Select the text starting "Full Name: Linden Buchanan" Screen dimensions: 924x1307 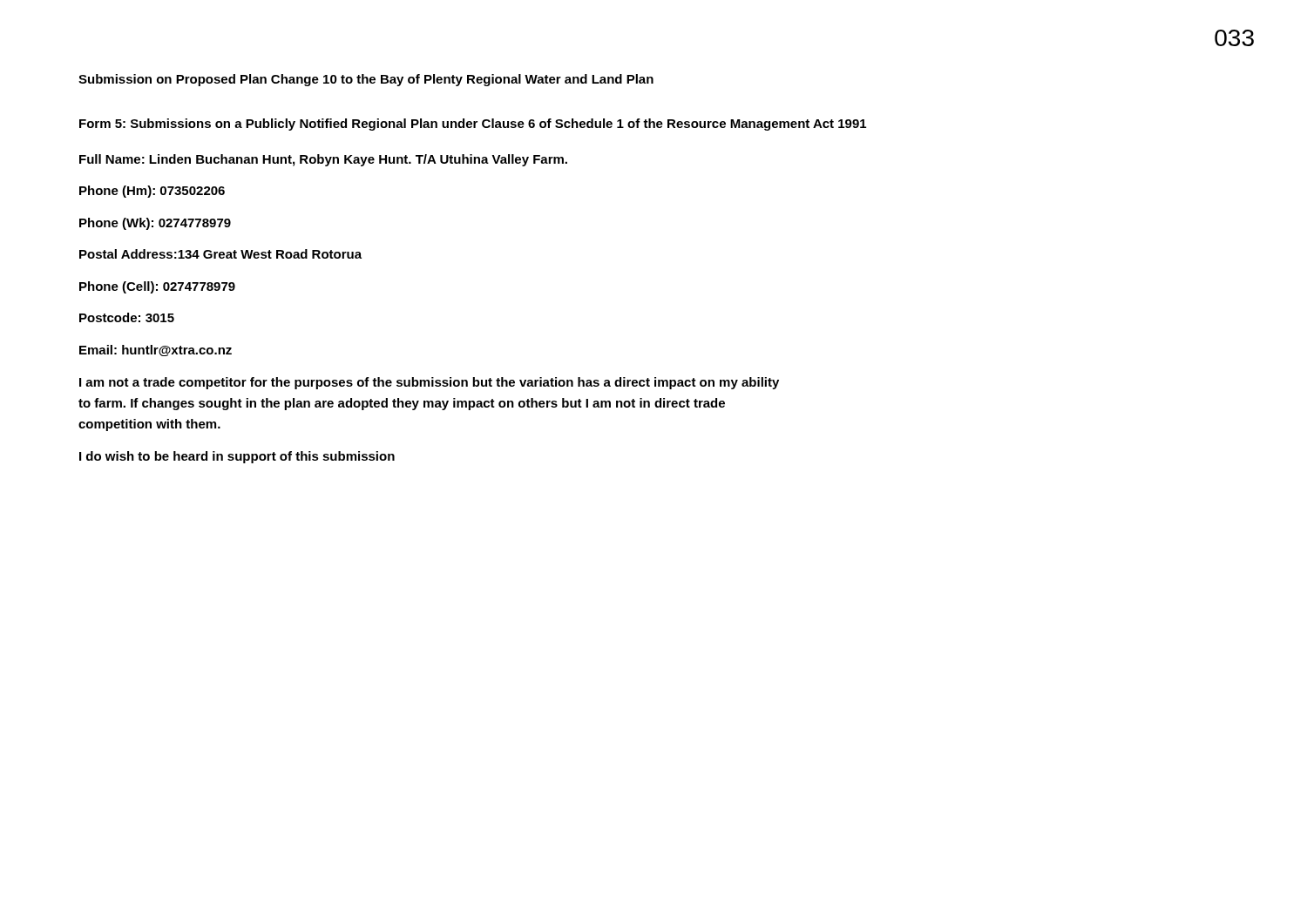[x=323, y=158]
